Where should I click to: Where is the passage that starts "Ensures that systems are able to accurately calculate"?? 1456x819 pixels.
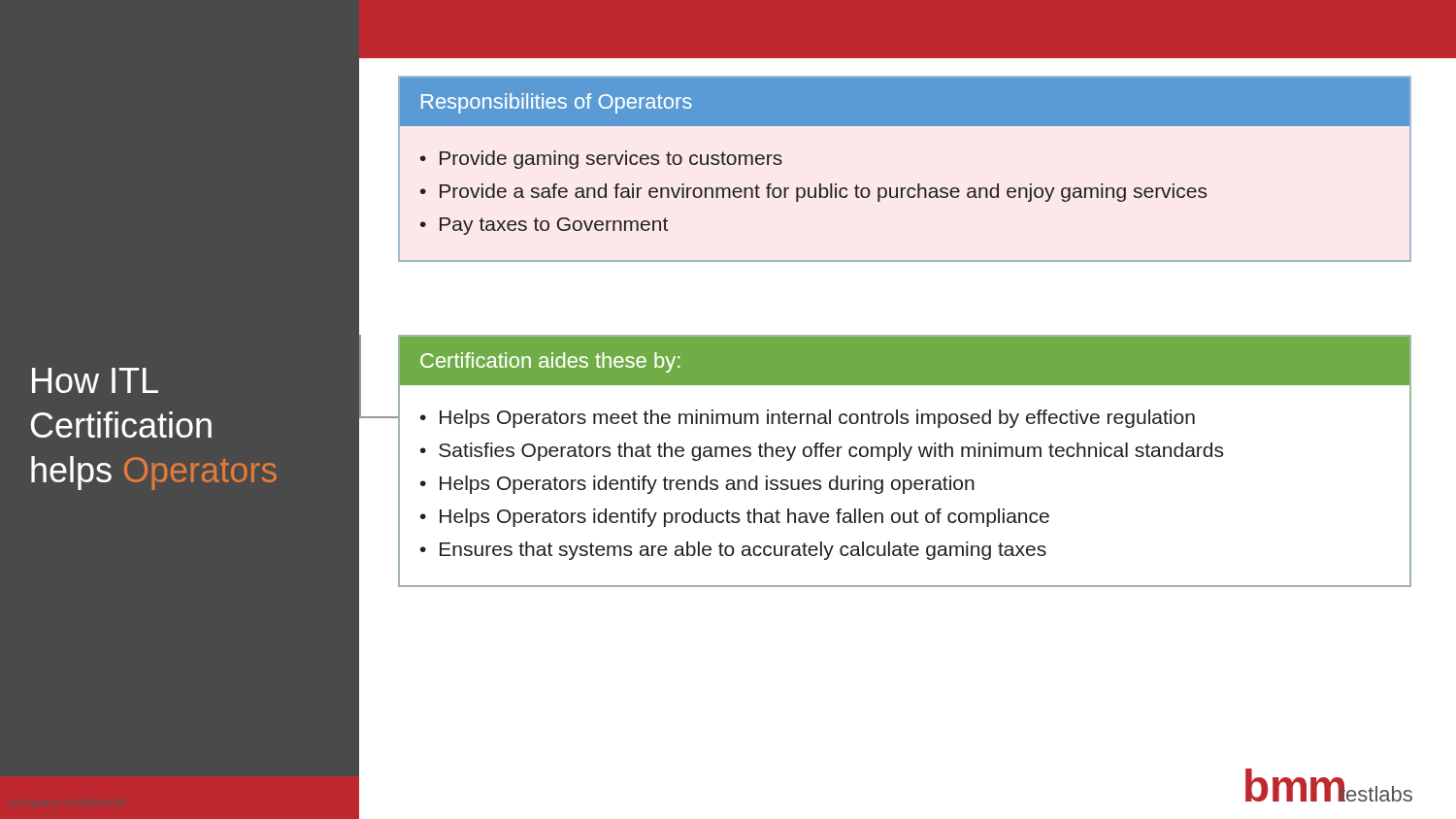(x=742, y=549)
